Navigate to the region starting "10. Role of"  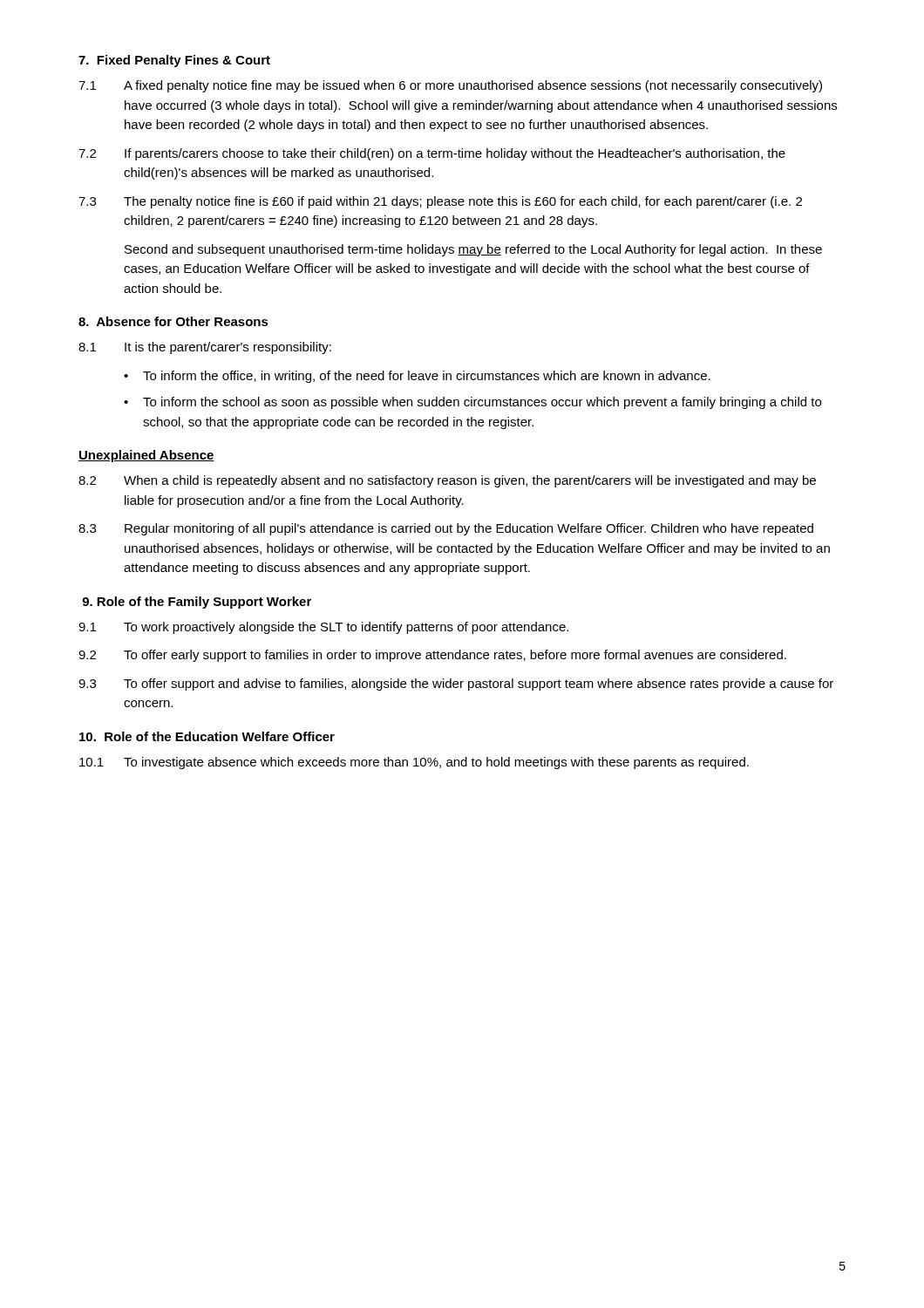pyautogui.click(x=207, y=736)
